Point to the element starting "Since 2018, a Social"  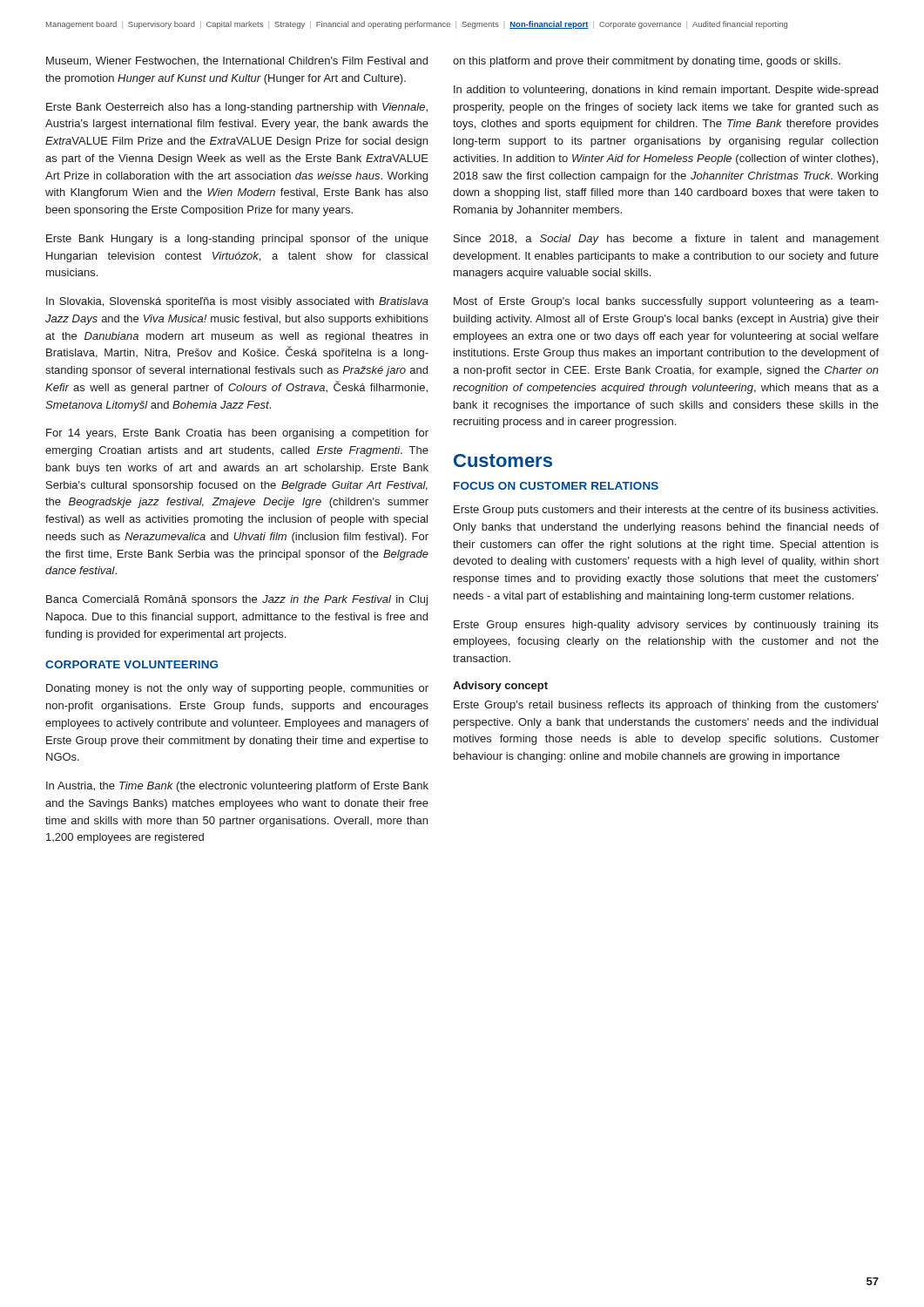(666, 256)
